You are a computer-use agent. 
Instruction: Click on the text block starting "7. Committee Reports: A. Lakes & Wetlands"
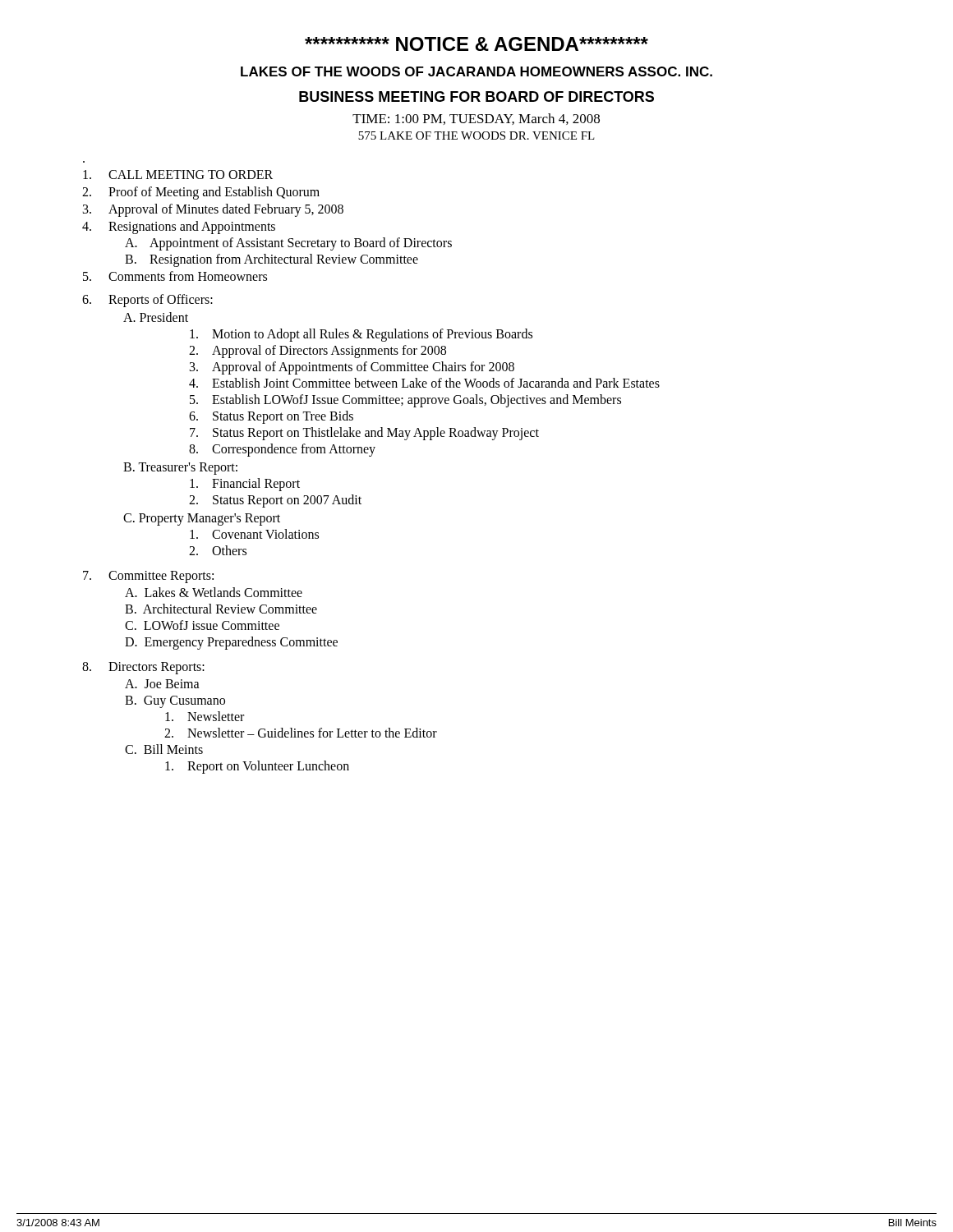click(x=148, y=577)
